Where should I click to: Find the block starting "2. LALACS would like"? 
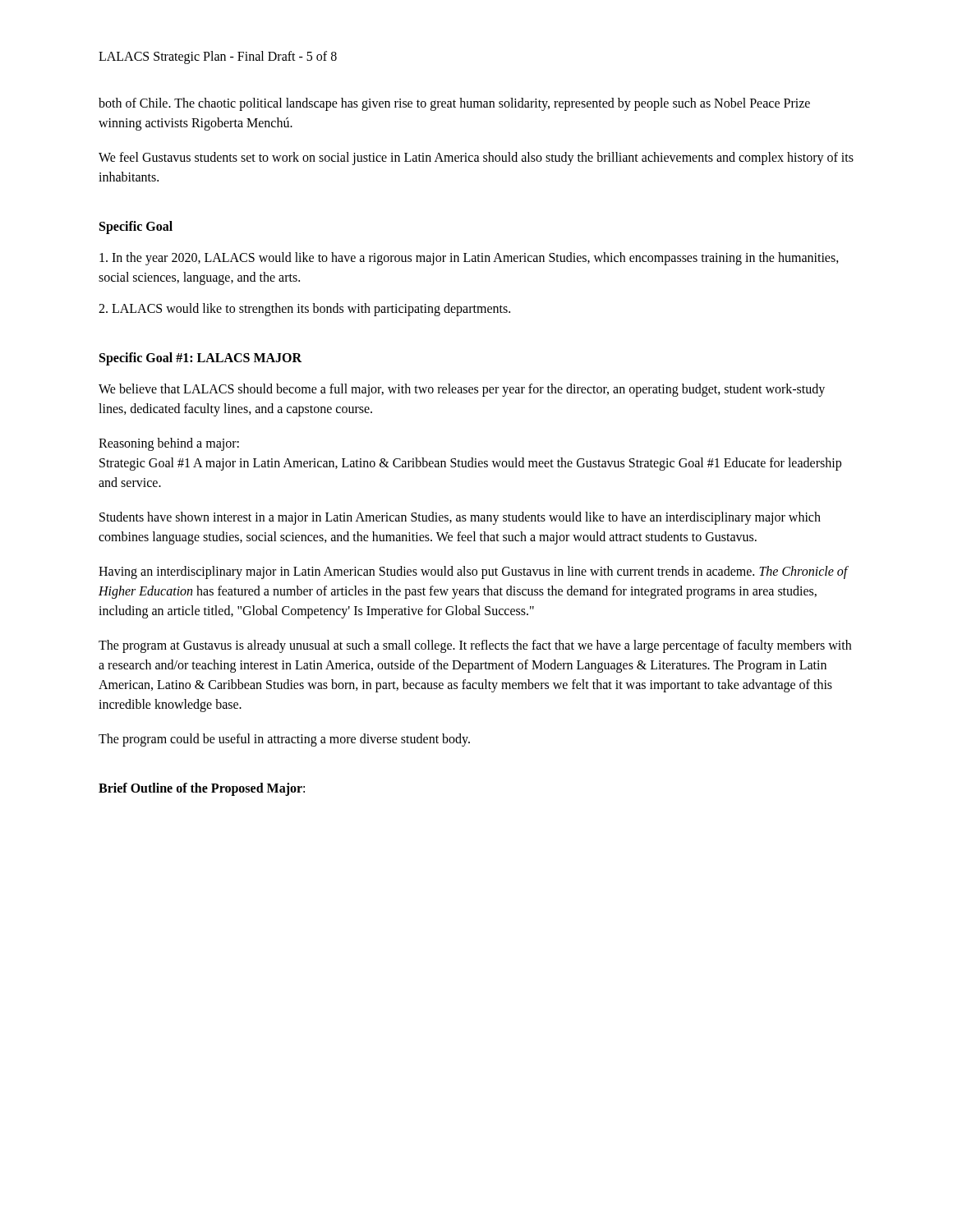(305, 308)
